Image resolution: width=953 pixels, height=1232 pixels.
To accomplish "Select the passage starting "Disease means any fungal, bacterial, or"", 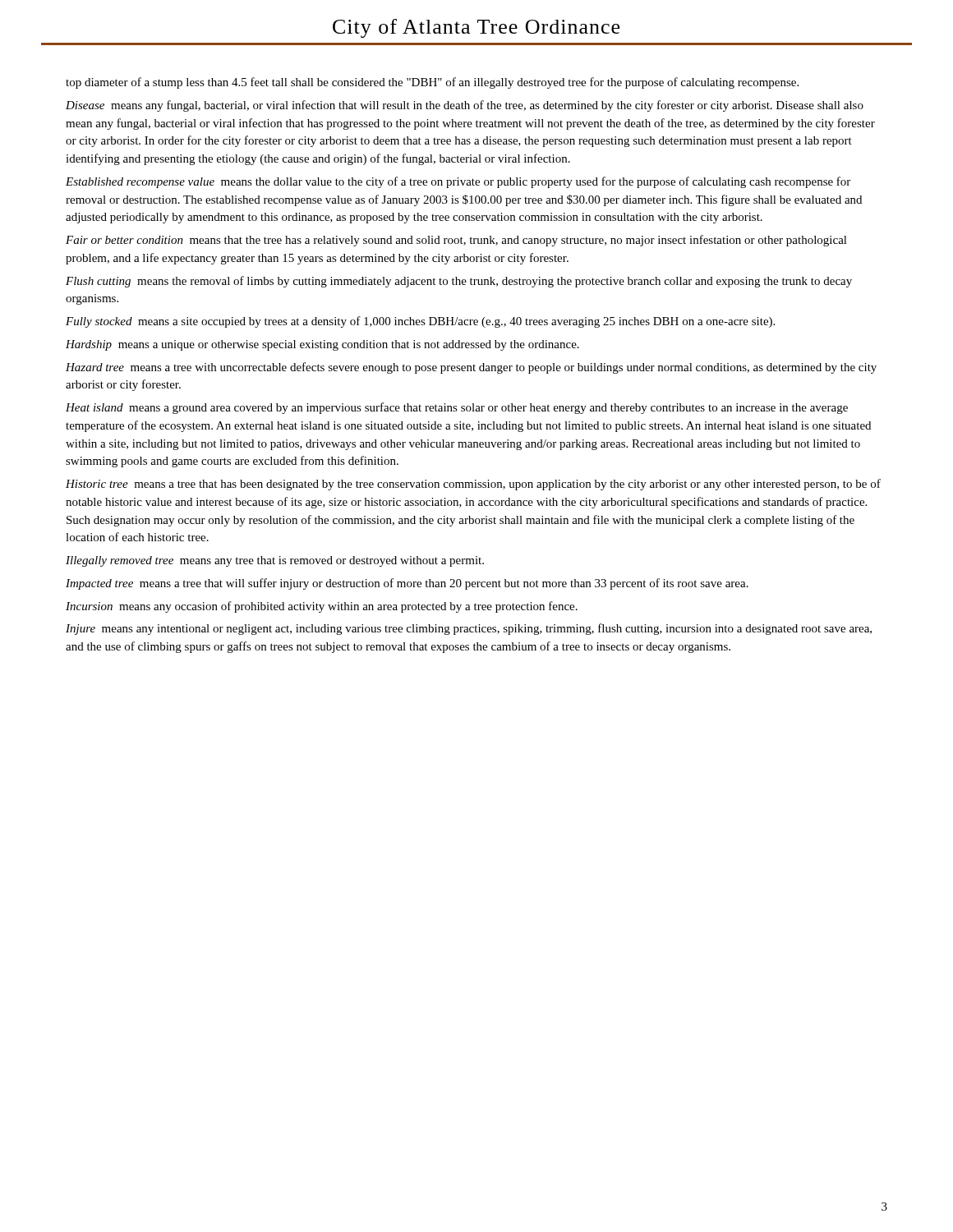I will coord(470,132).
